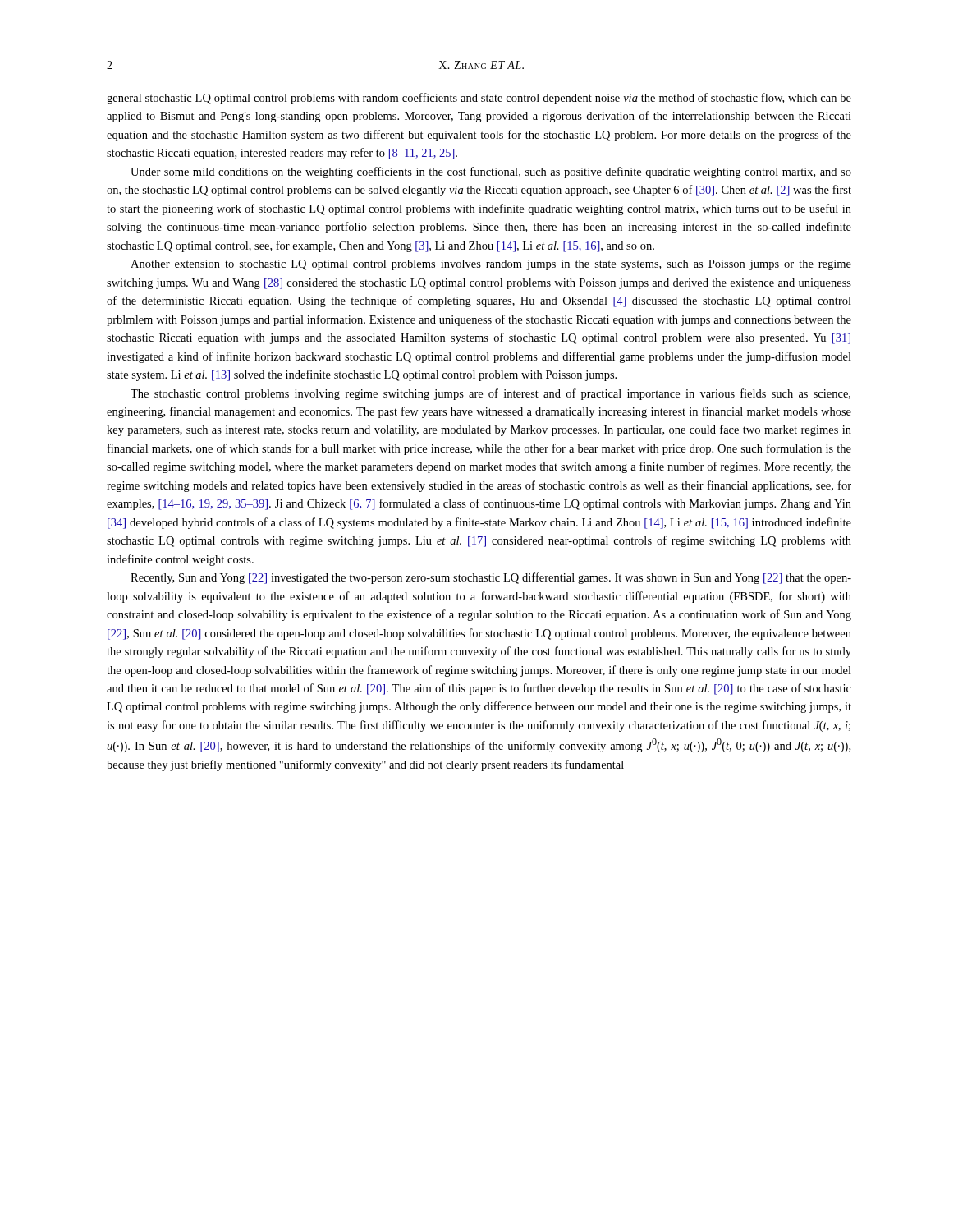
Task: Find the block on this page that starts "general stochastic LQ optimal control problems with"
Action: coord(479,431)
